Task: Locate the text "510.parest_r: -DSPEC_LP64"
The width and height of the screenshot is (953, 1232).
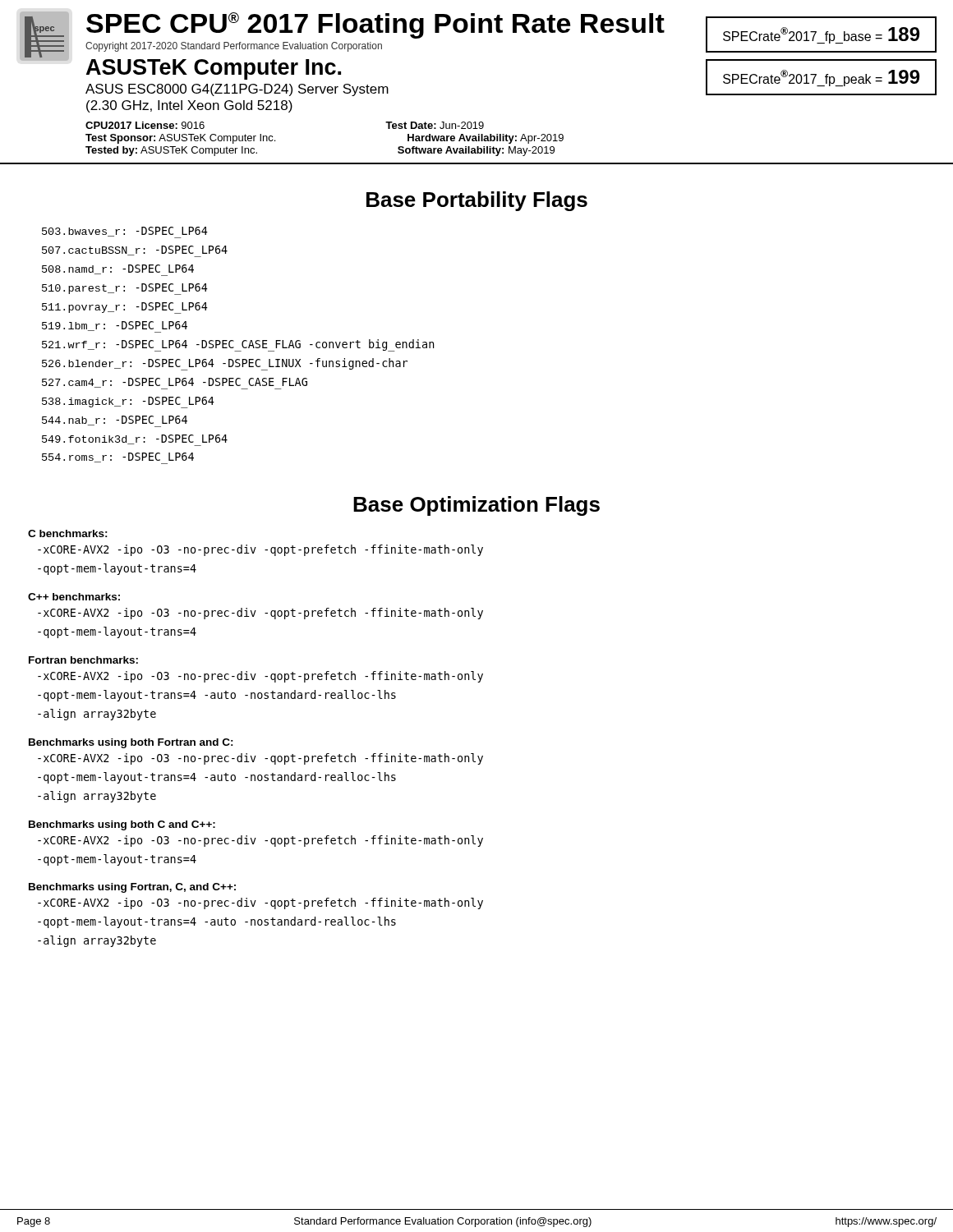Action: point(124,288)
